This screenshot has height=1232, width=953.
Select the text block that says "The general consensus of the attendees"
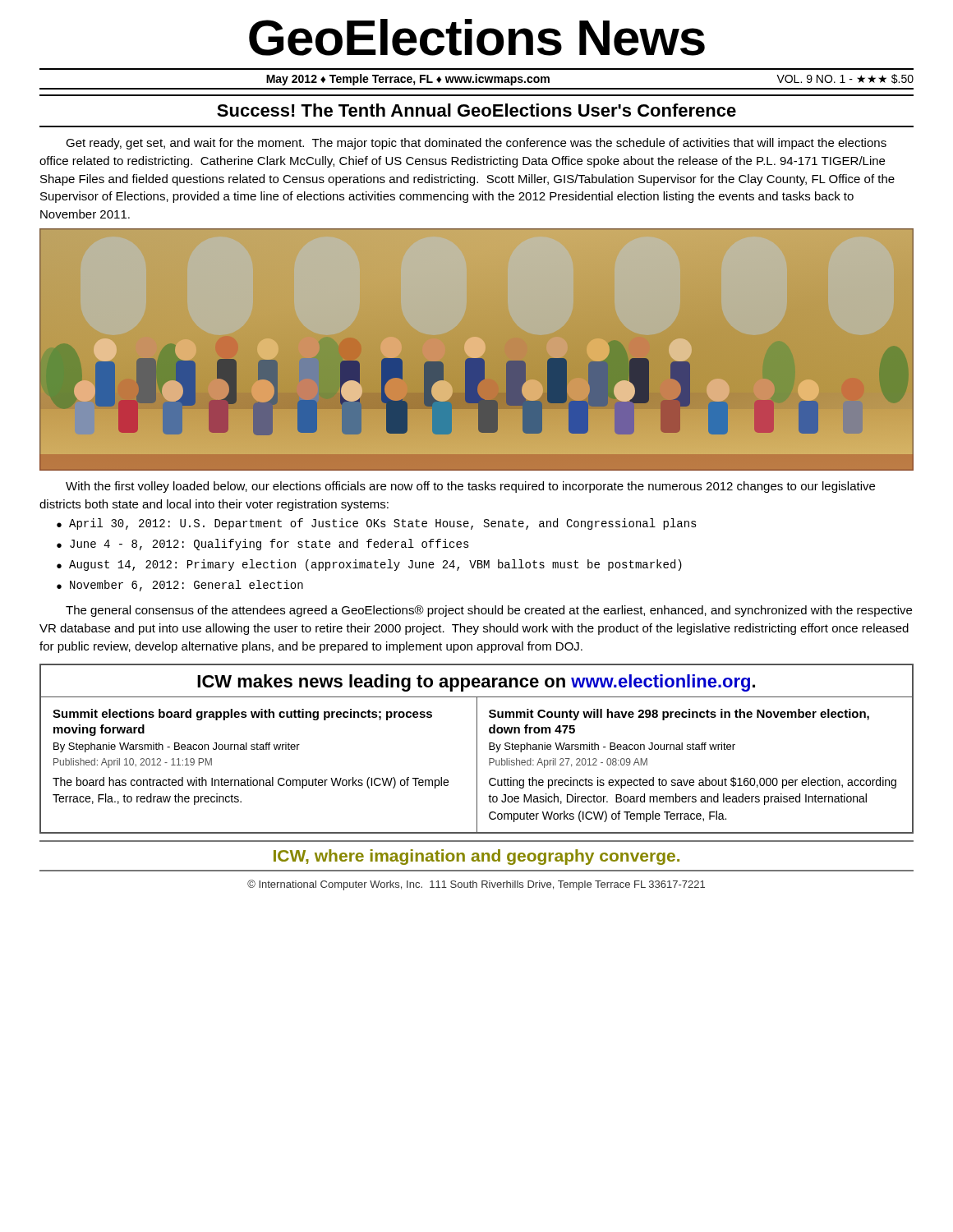476,628
